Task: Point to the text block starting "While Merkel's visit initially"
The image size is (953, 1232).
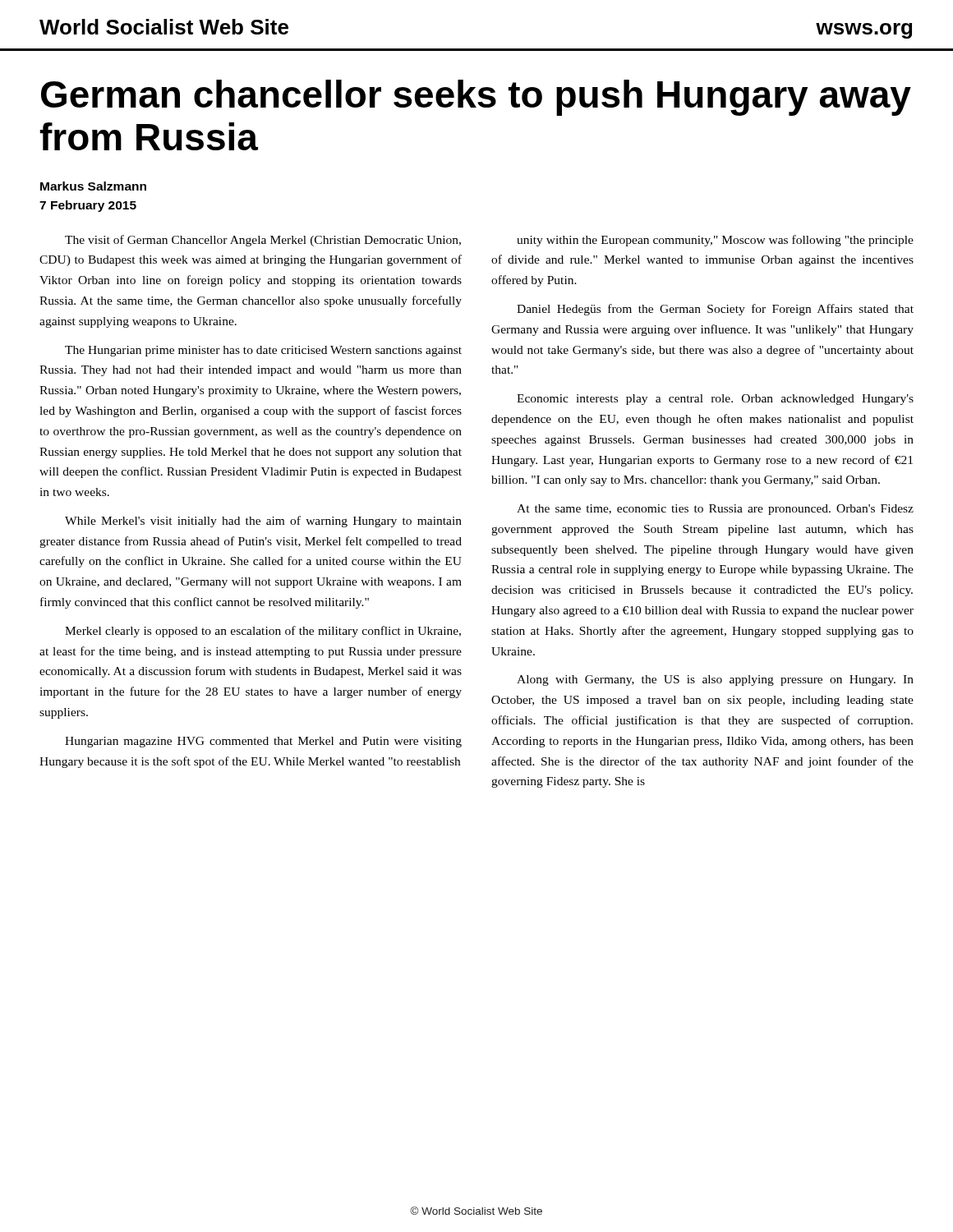Action: tap(251, 561)
